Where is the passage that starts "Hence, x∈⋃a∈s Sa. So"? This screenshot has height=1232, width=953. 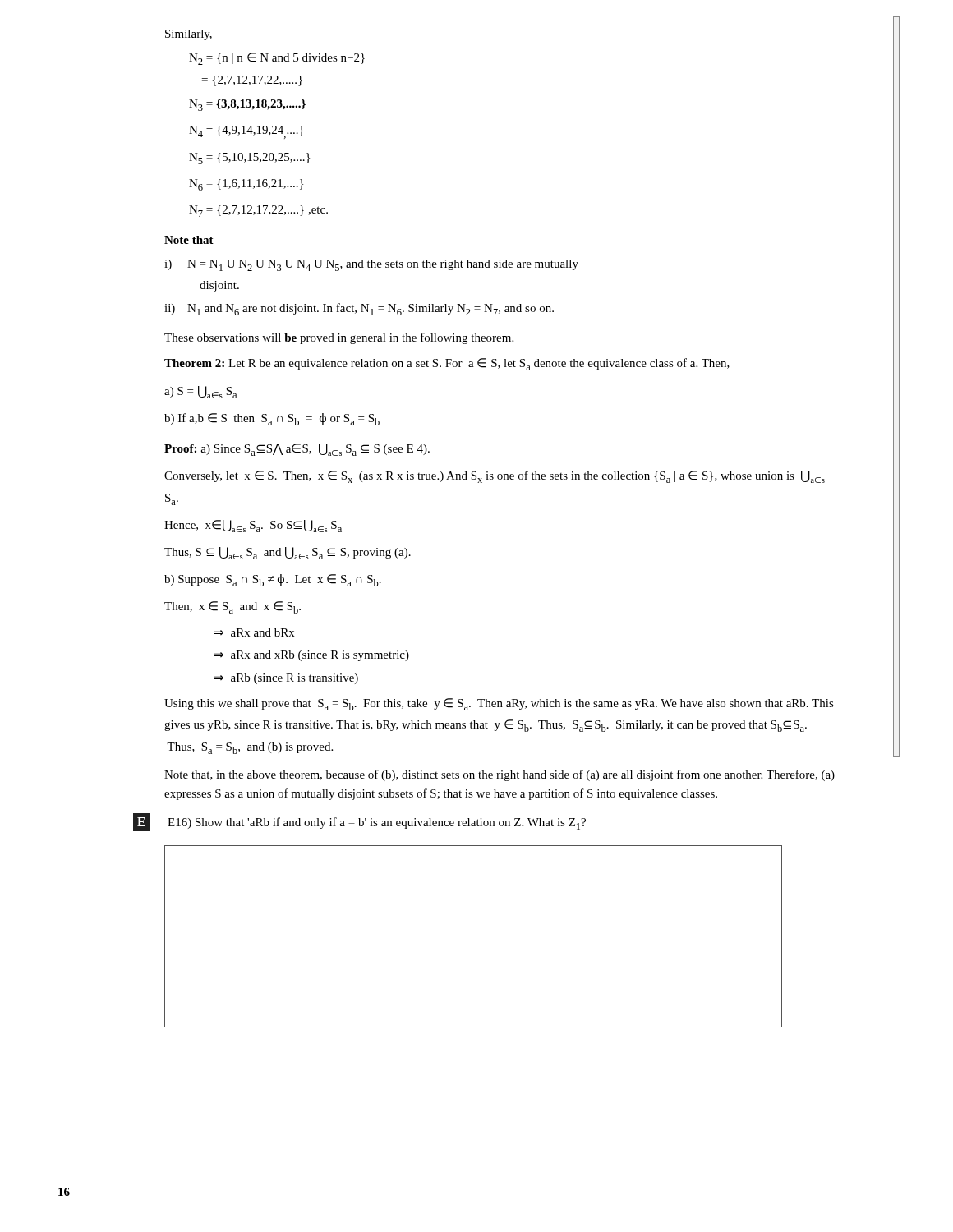click(253, 526)
